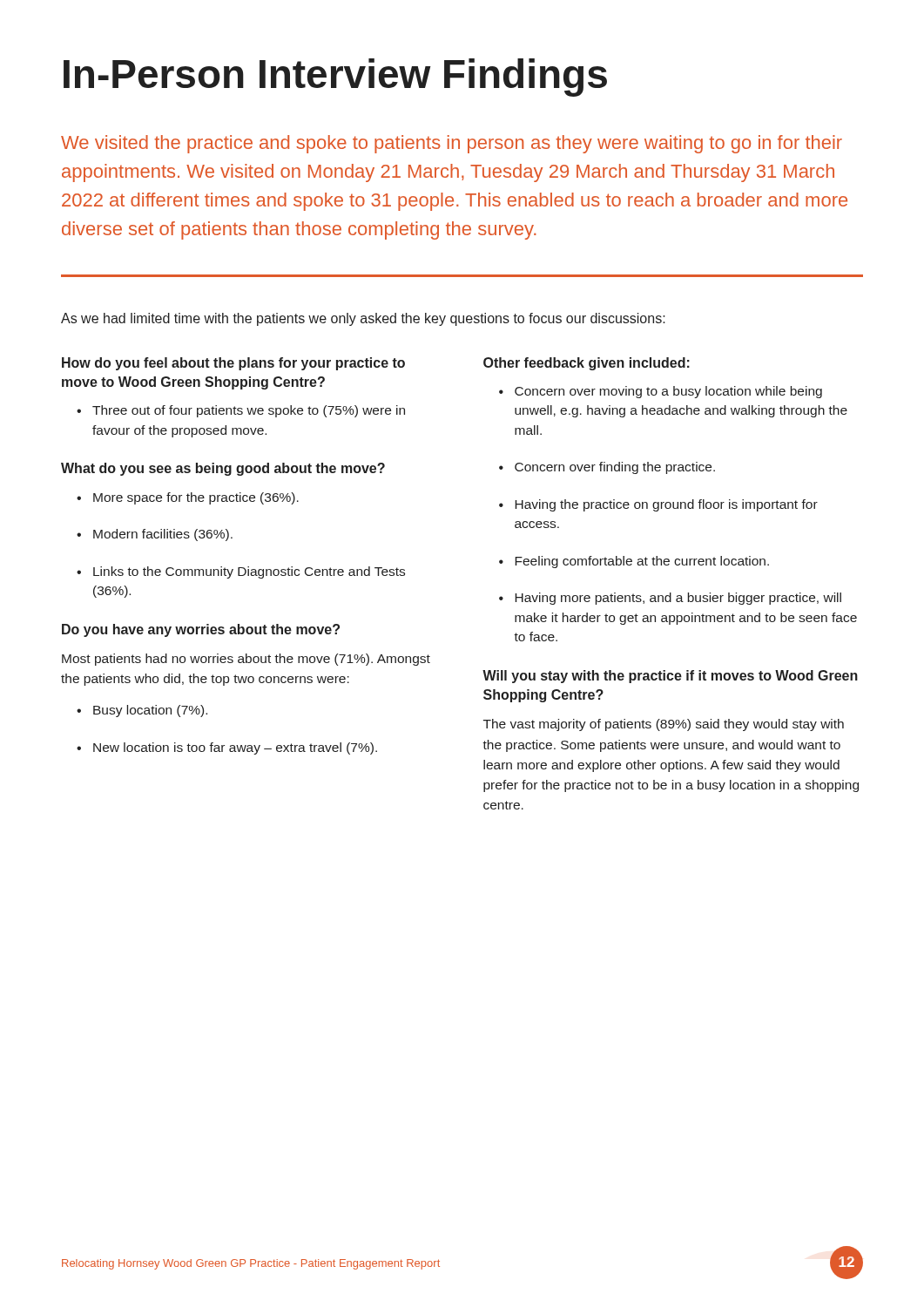Select the passage starting "Most patients had no worries"

[251, 669]
